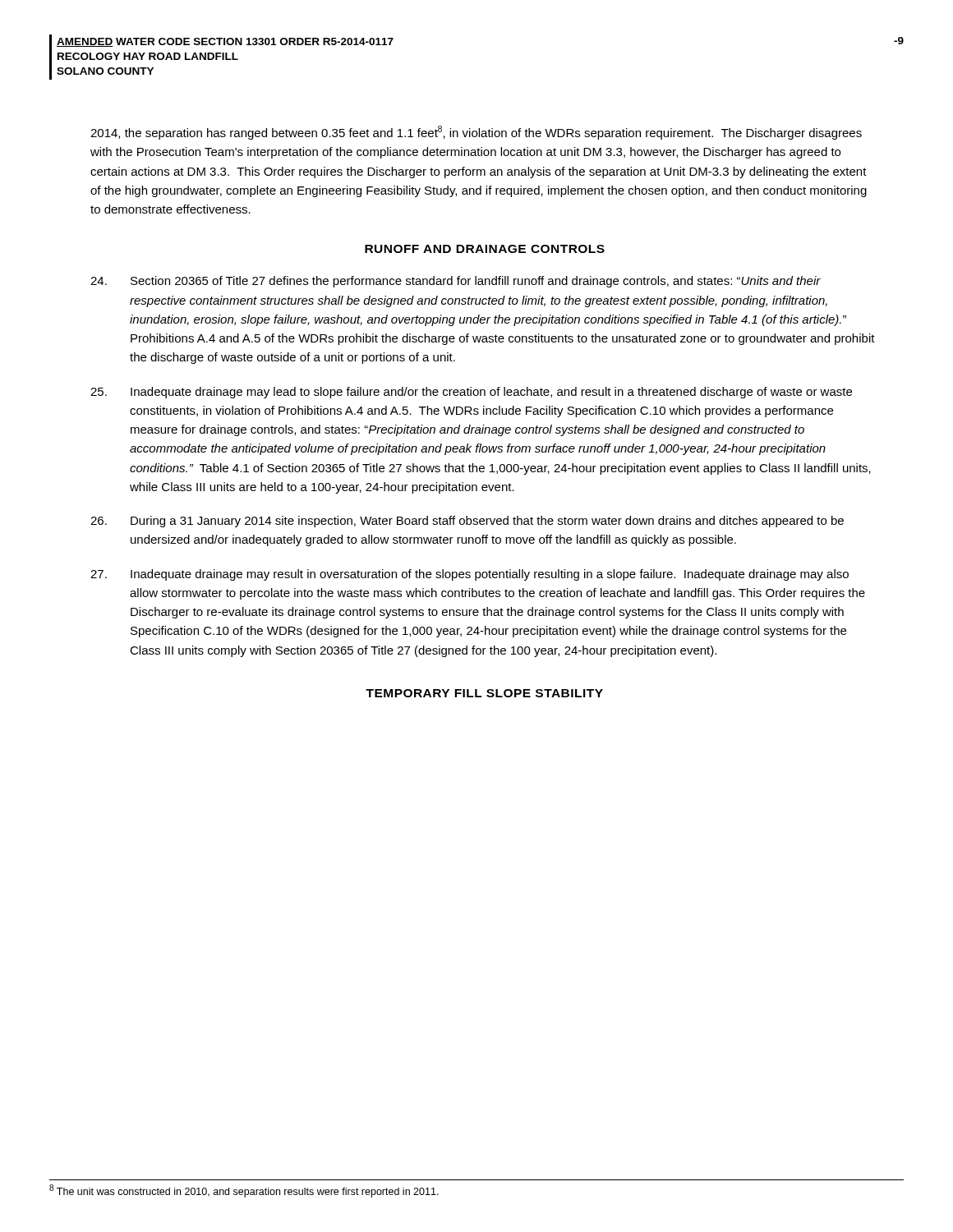Point to the passage starting "RUNOFF AND DRAINAGE CONTROLS"
Screen dimensions: 1232x953
point(485,249)
